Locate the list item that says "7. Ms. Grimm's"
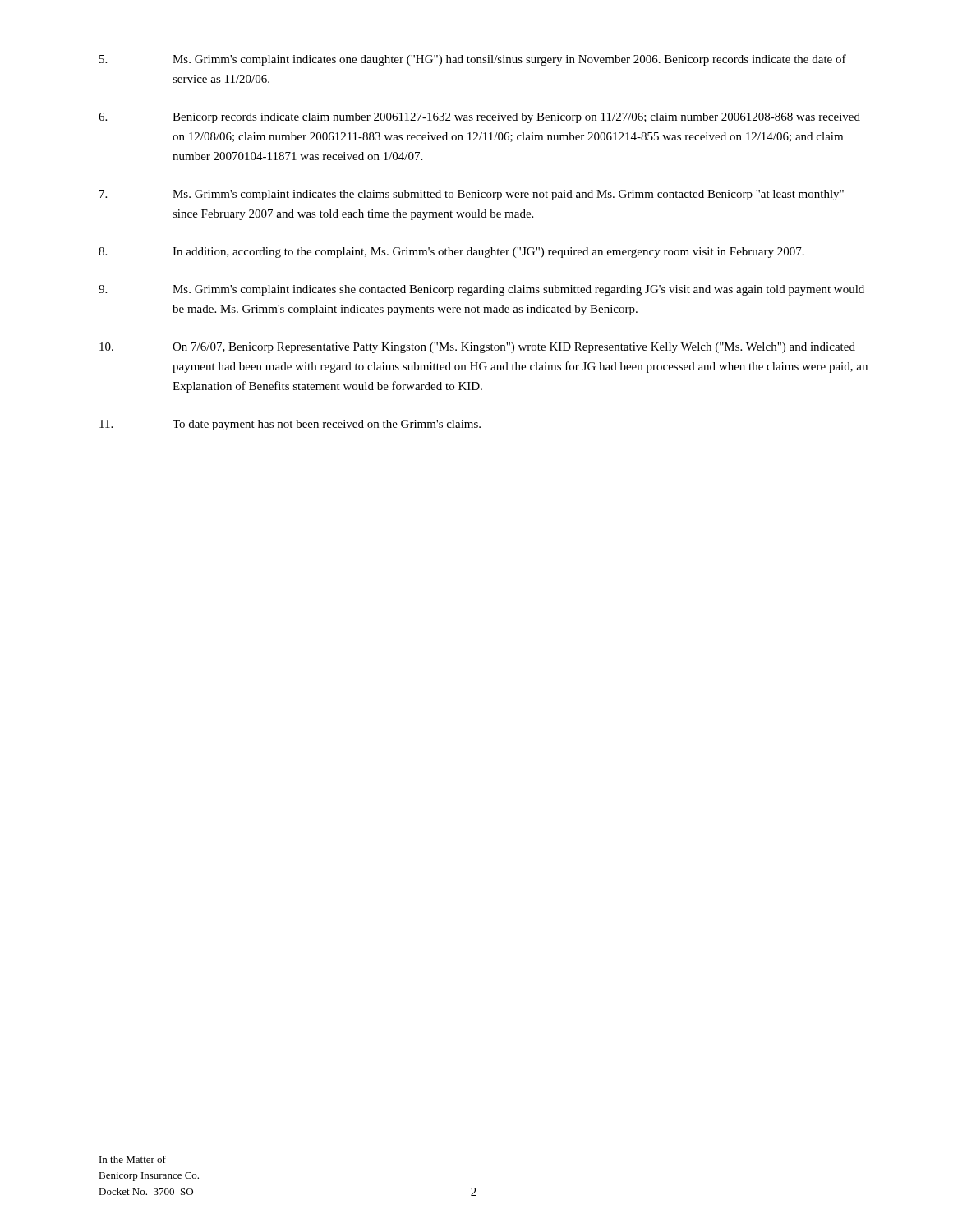953x1232 pixels. click(x=485, y=204)
